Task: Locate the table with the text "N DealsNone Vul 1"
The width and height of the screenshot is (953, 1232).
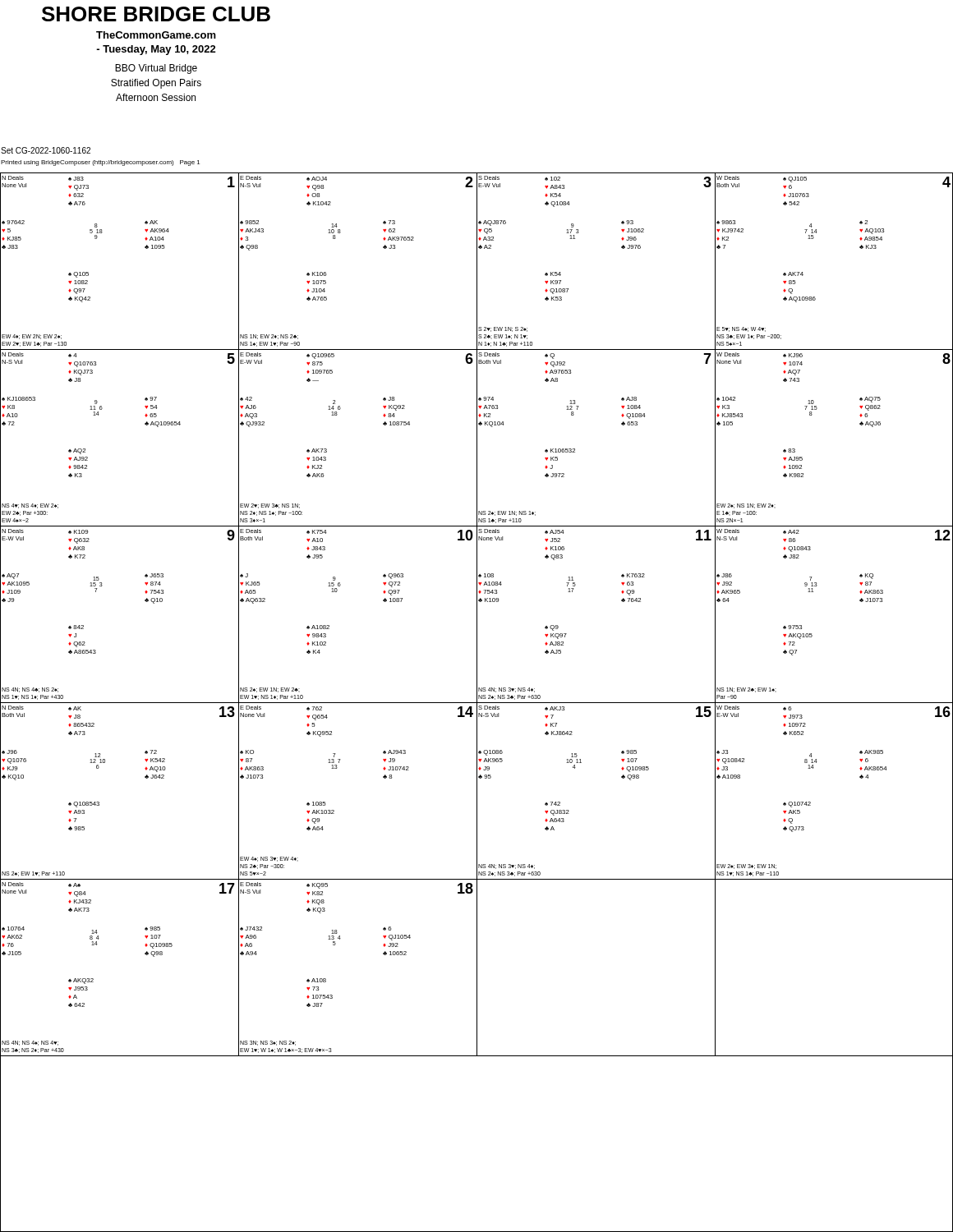Action: pyautogui.click(x=476, y=702)
